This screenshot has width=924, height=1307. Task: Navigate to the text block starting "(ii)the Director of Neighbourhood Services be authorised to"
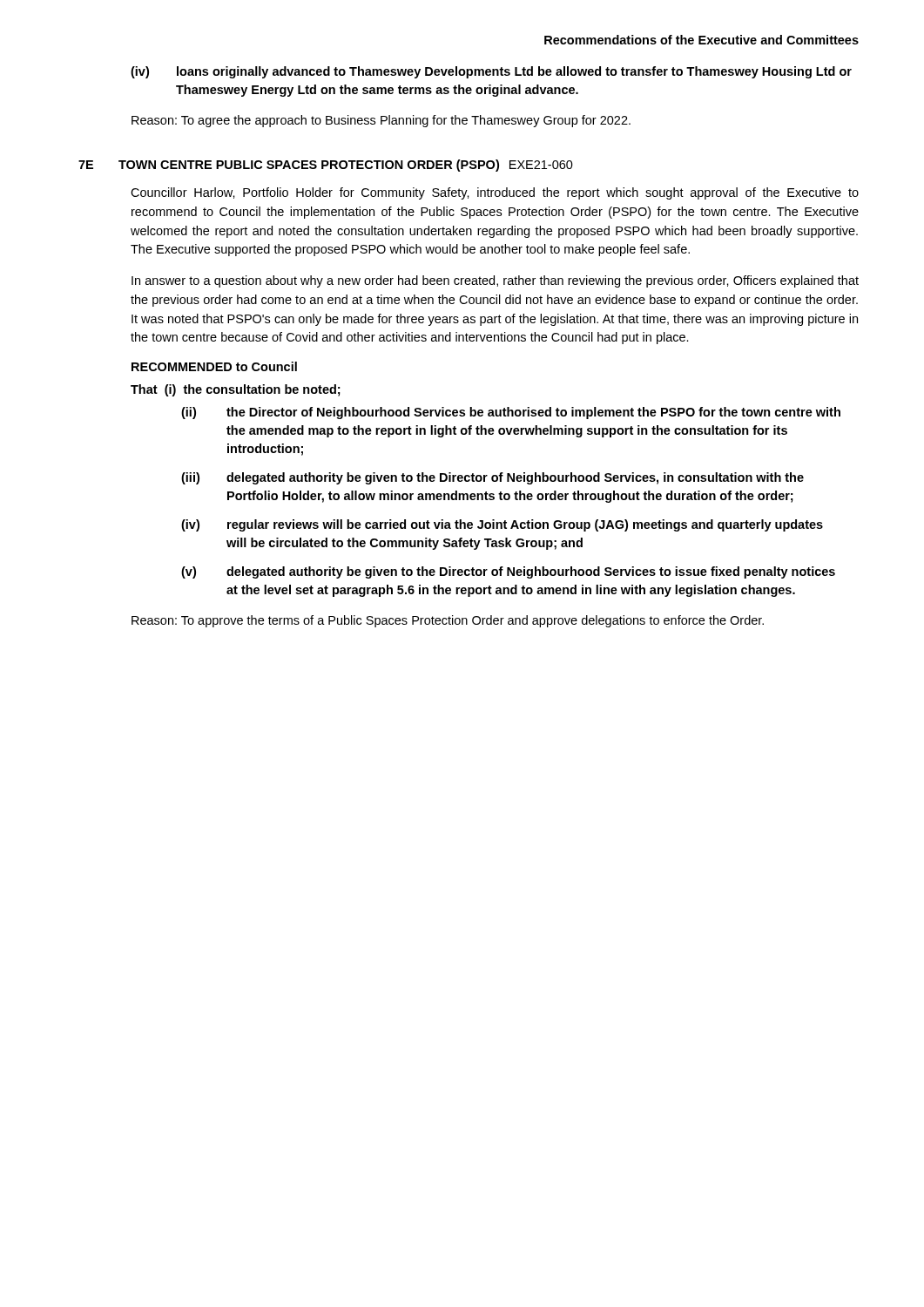[x=513, y=431]
